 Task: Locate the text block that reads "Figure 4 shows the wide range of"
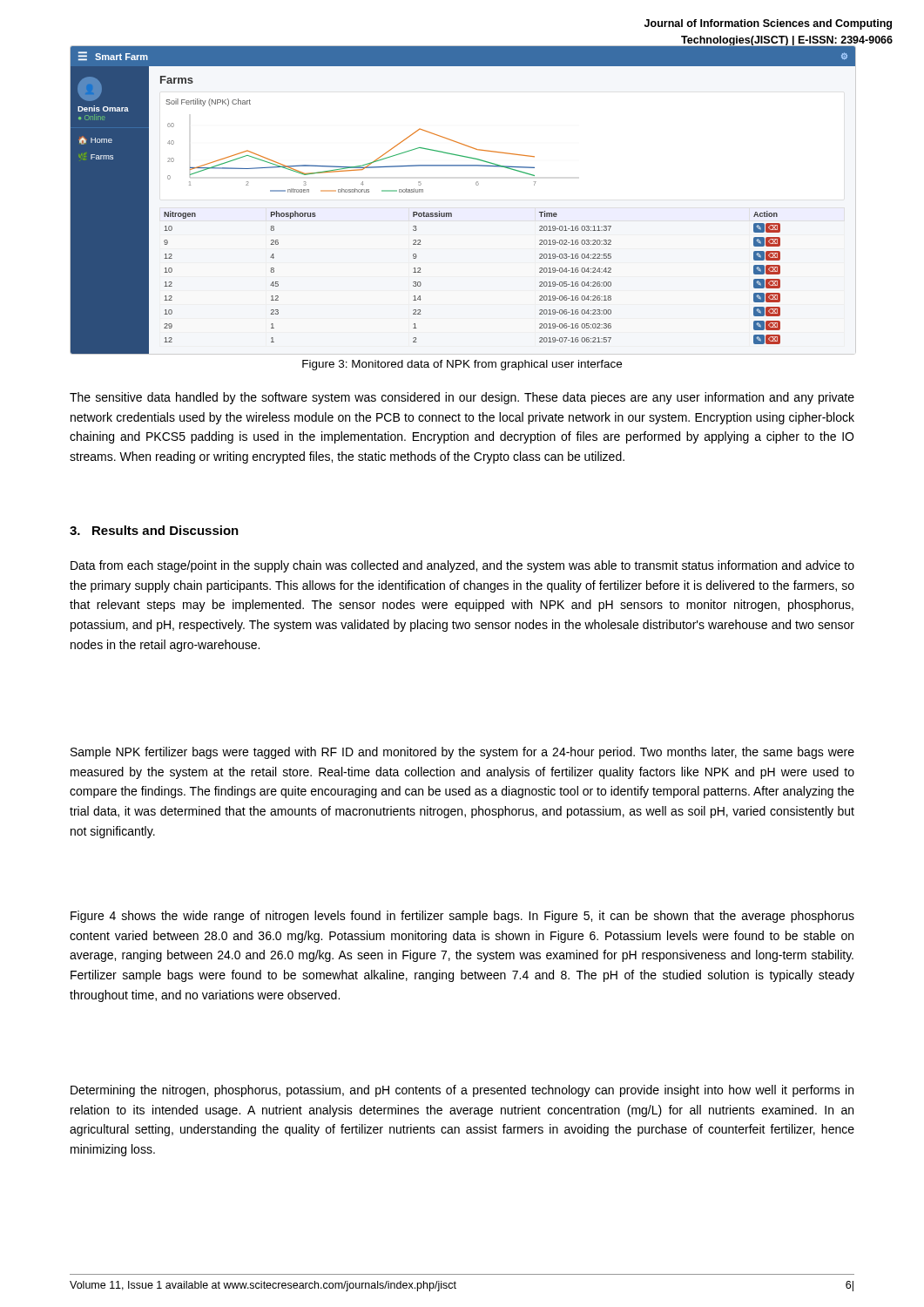(x=462, y=955)
